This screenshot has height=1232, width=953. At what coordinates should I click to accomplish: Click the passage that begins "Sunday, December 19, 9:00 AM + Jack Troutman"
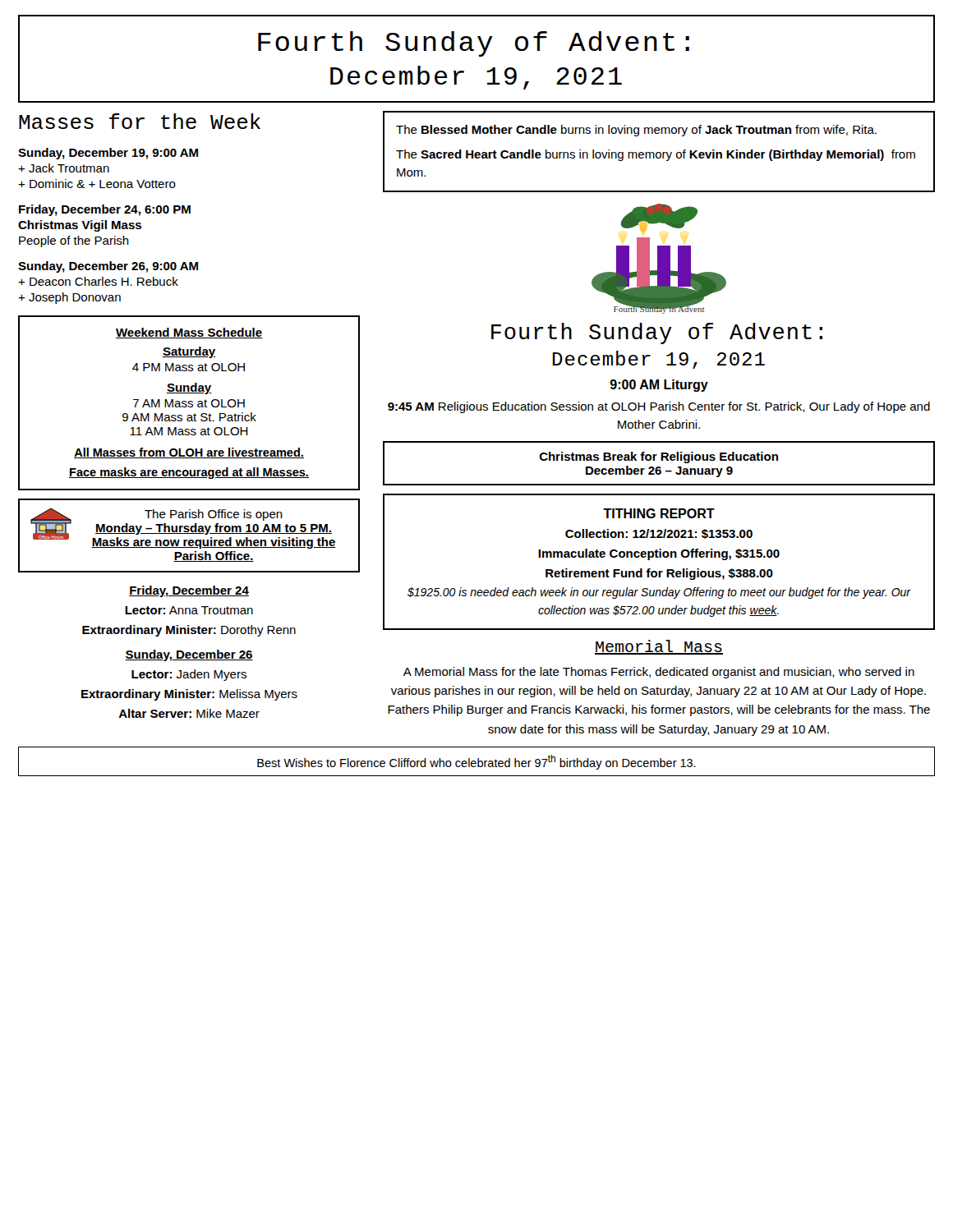pyautogui.click(x=189, y=168)
